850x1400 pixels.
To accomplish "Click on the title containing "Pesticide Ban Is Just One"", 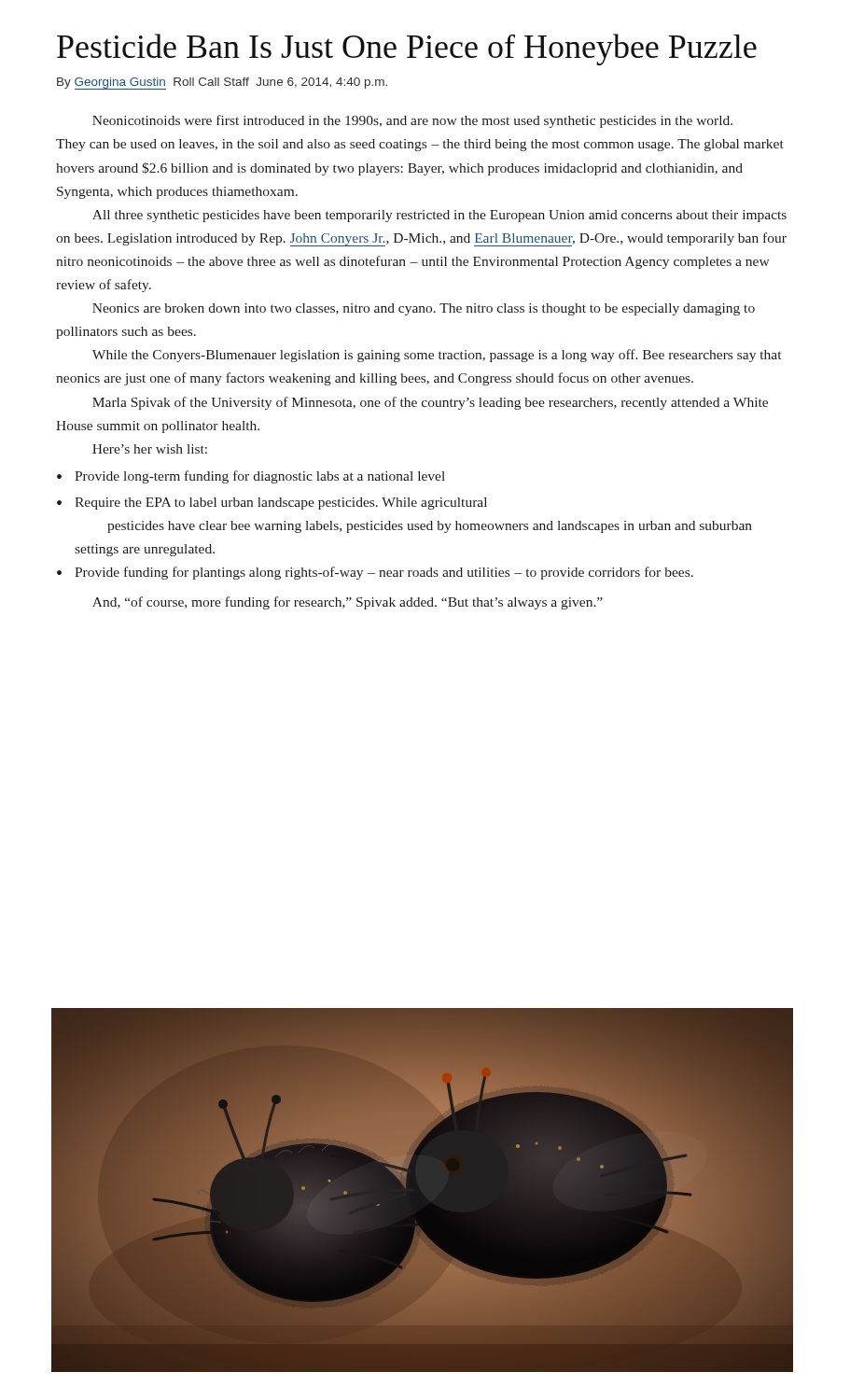I will pos(425,47).
